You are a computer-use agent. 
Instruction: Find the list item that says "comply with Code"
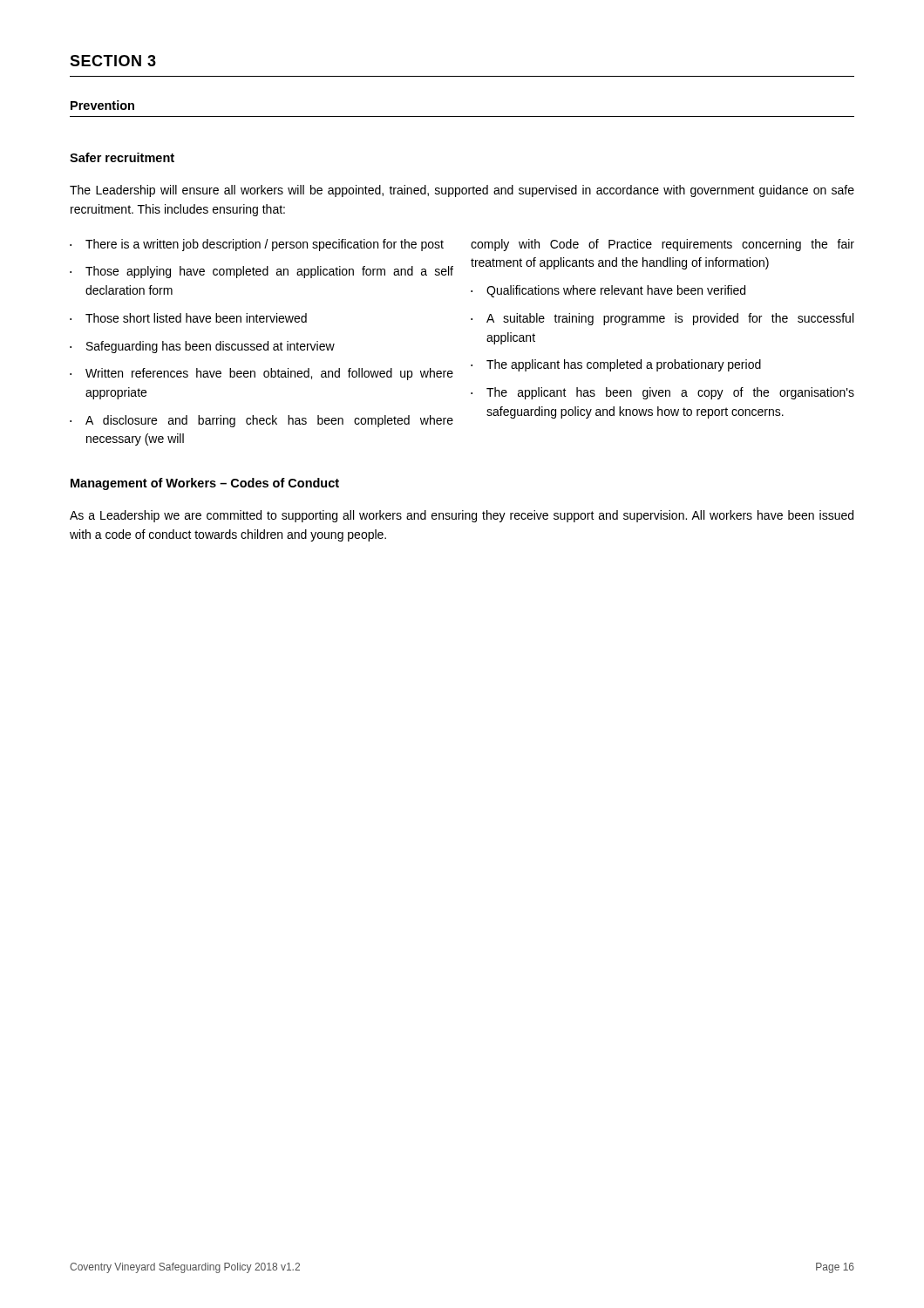[x=662, y=254]
